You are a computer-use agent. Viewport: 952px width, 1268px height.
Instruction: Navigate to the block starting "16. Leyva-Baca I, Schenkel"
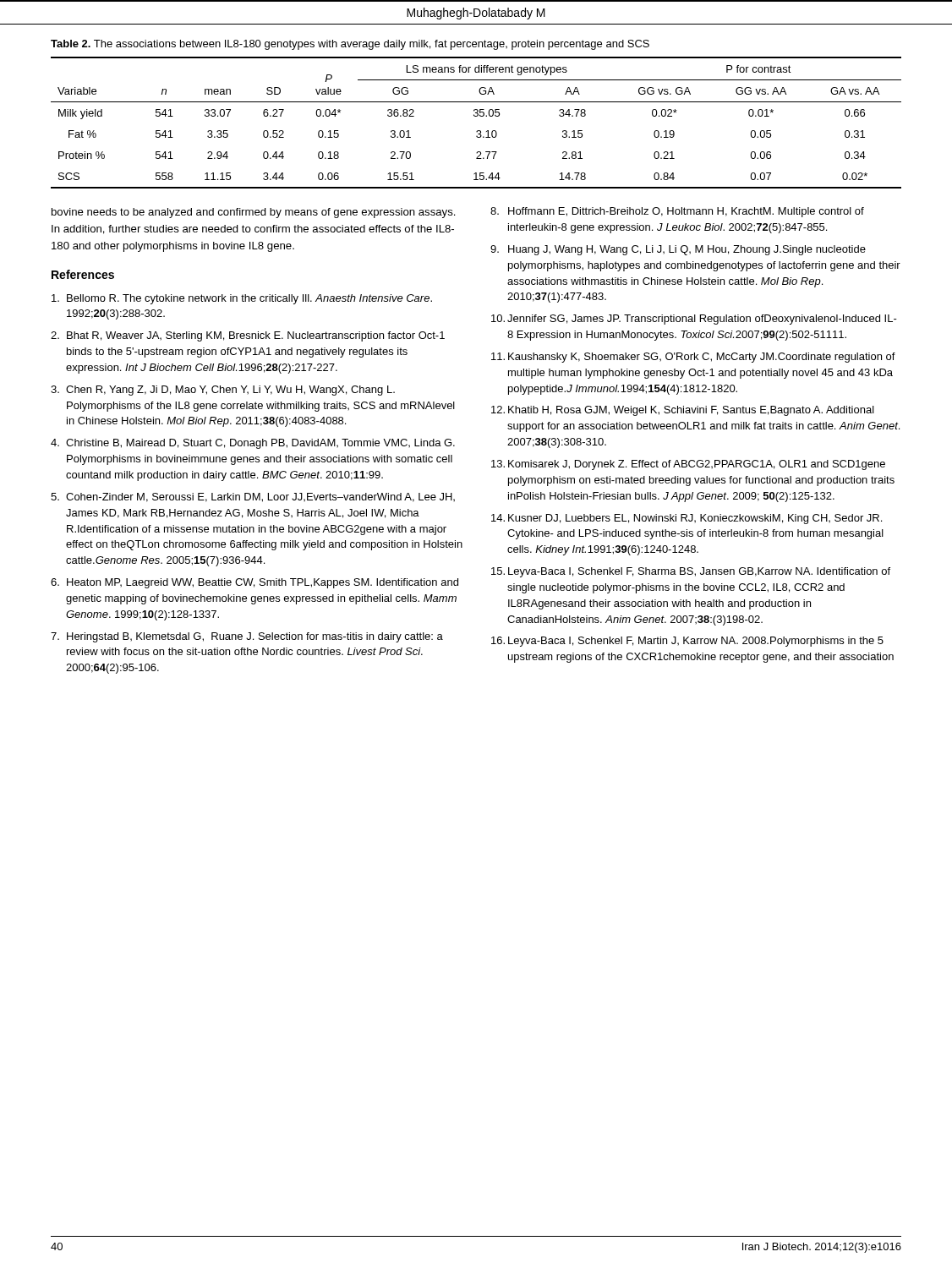(696, 649)
